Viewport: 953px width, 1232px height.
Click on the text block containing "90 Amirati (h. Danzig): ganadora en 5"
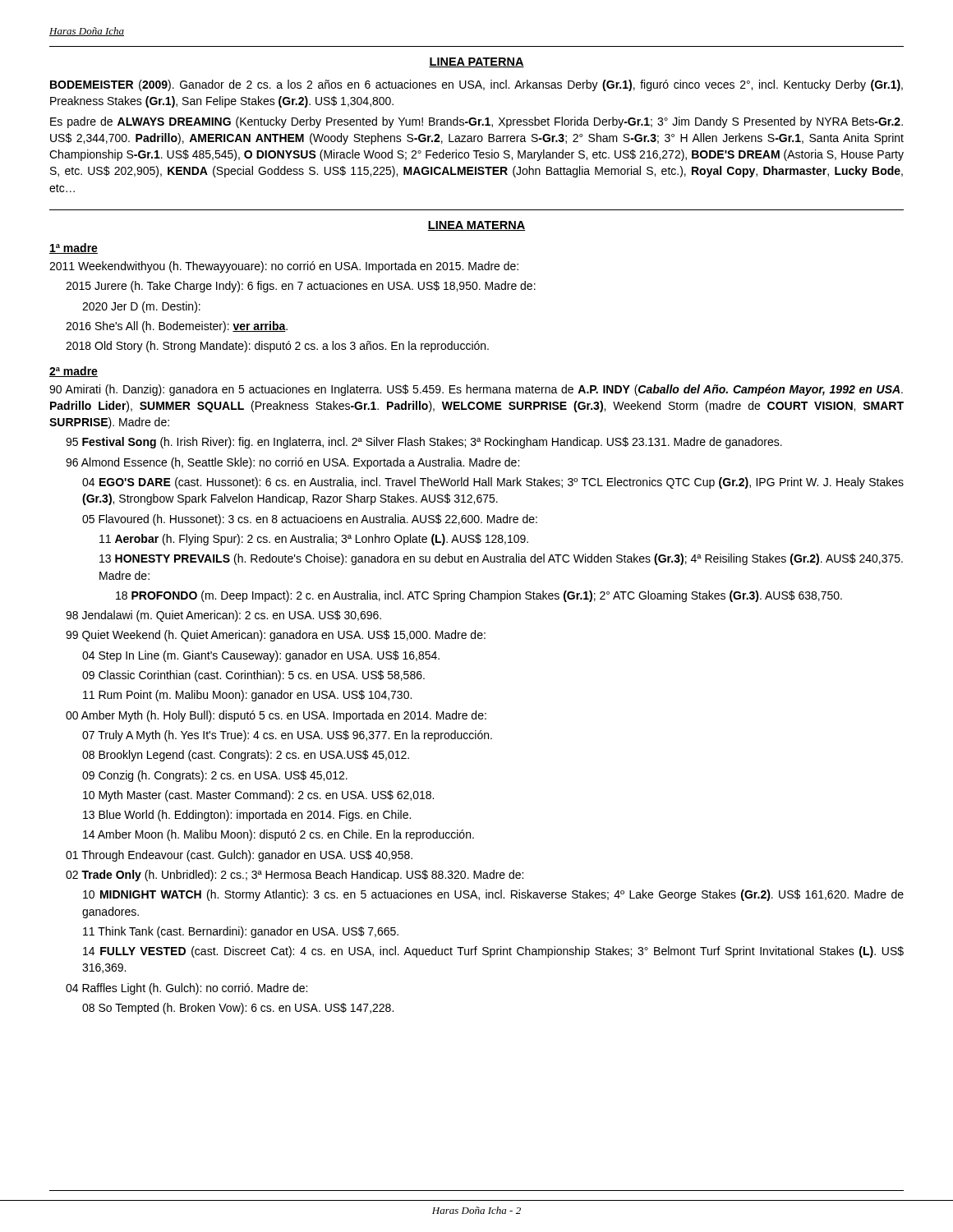click(x=476, y=406)
